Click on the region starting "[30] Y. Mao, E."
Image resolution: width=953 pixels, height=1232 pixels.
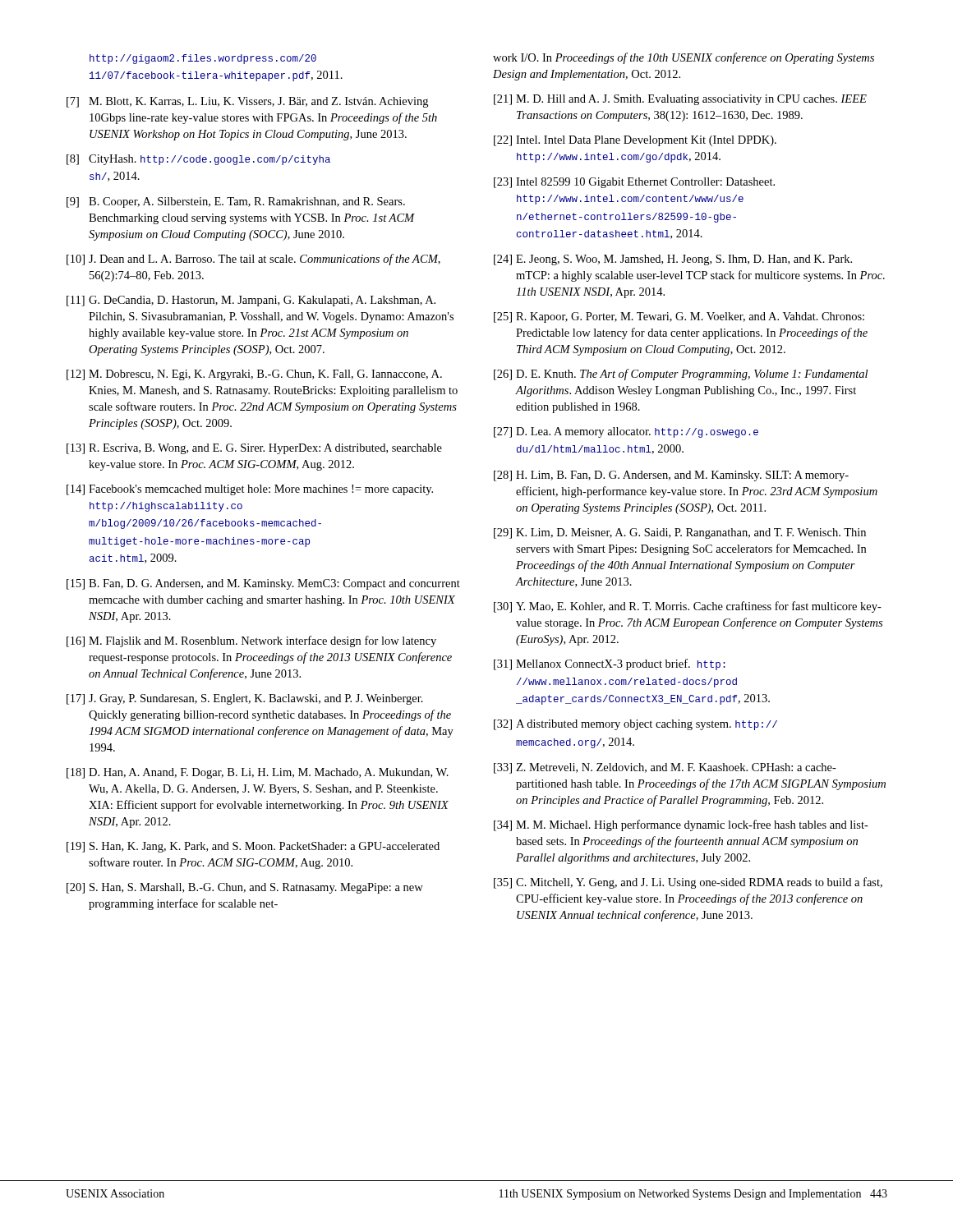pyautogui.click(x=690, y=622)
